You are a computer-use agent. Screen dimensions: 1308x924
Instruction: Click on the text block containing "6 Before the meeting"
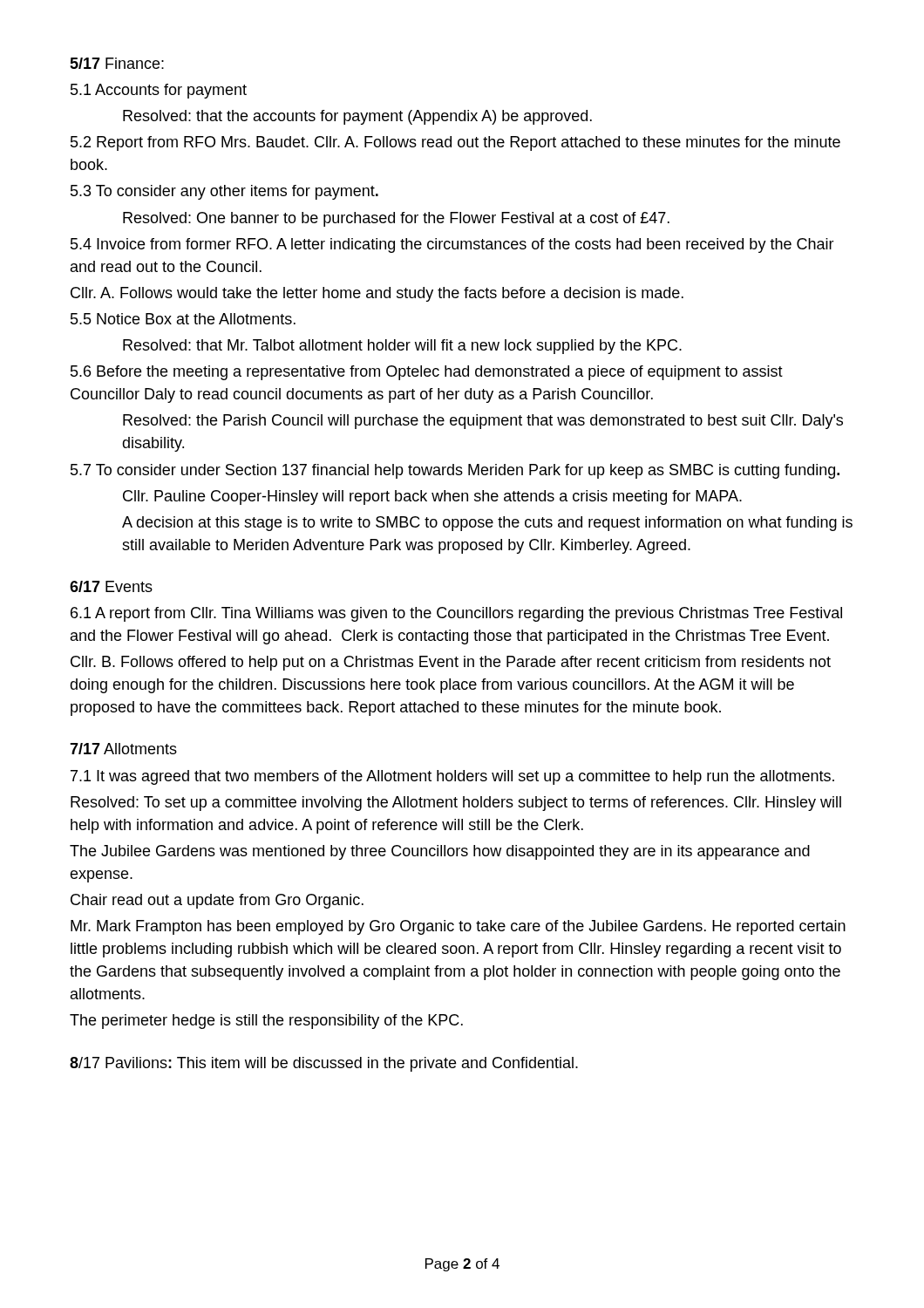(462, 383)
